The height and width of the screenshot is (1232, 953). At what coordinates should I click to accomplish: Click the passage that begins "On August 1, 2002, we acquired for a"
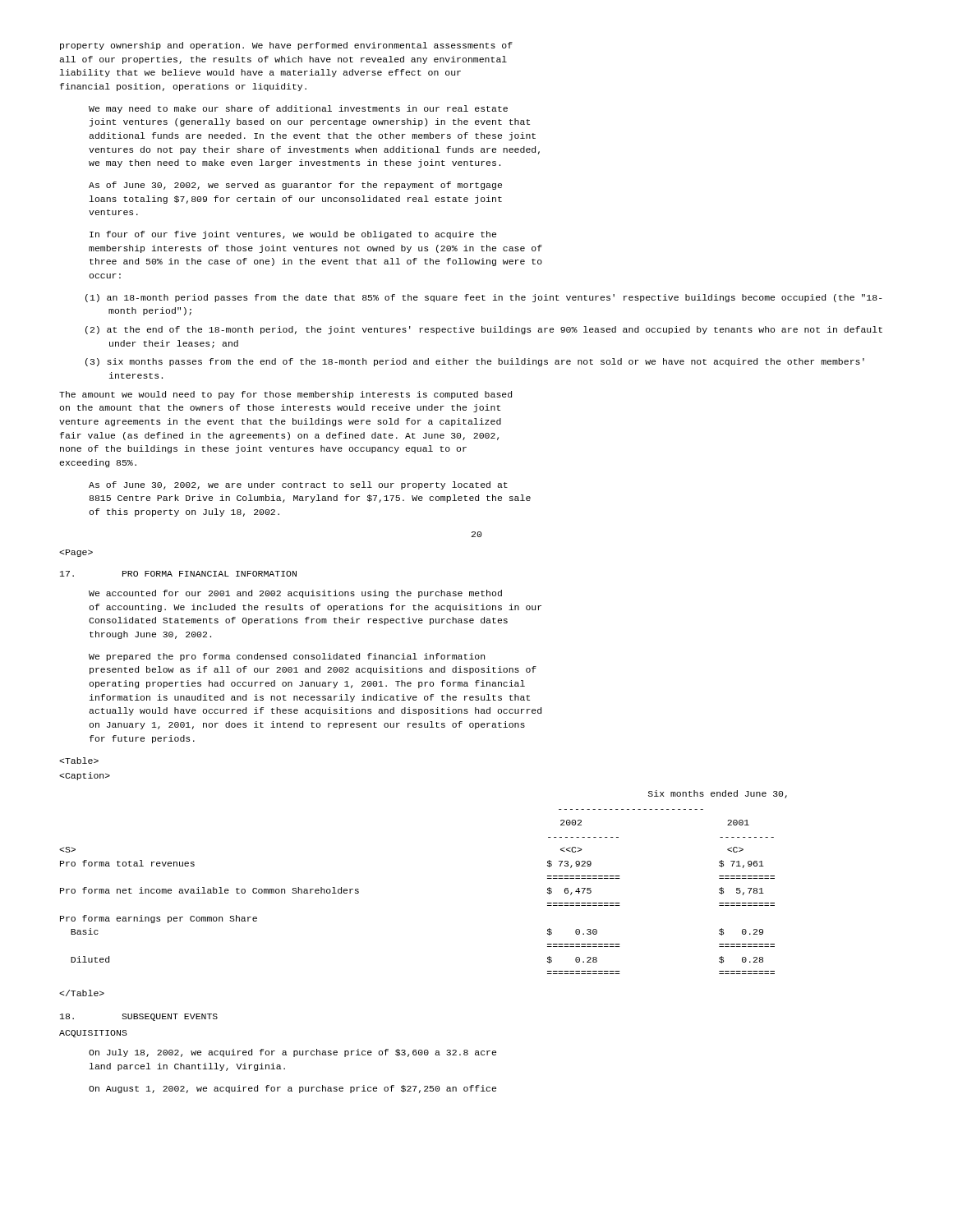(293, 1088)
